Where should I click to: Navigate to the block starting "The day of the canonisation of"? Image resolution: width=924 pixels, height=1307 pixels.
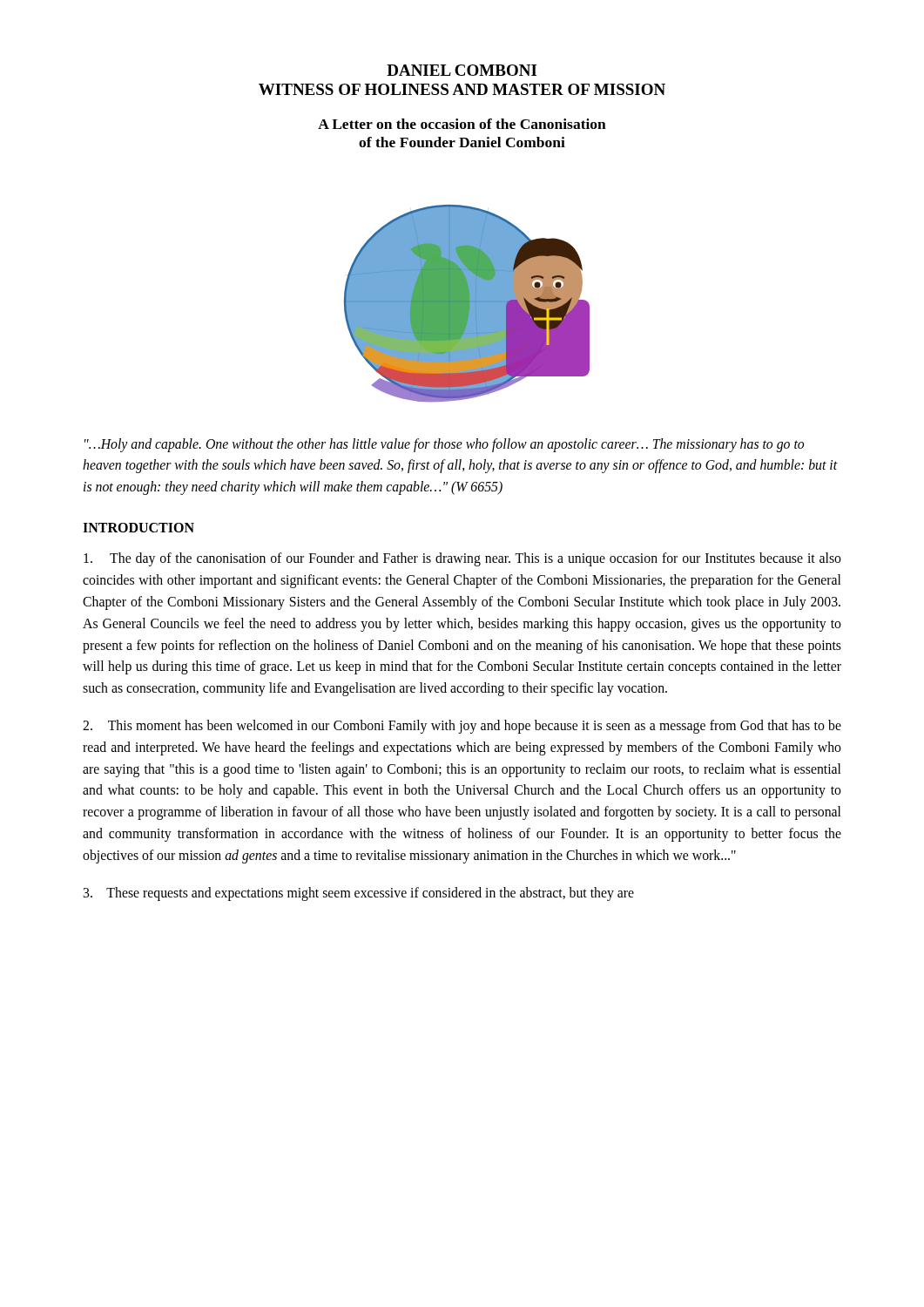point(462,623)
